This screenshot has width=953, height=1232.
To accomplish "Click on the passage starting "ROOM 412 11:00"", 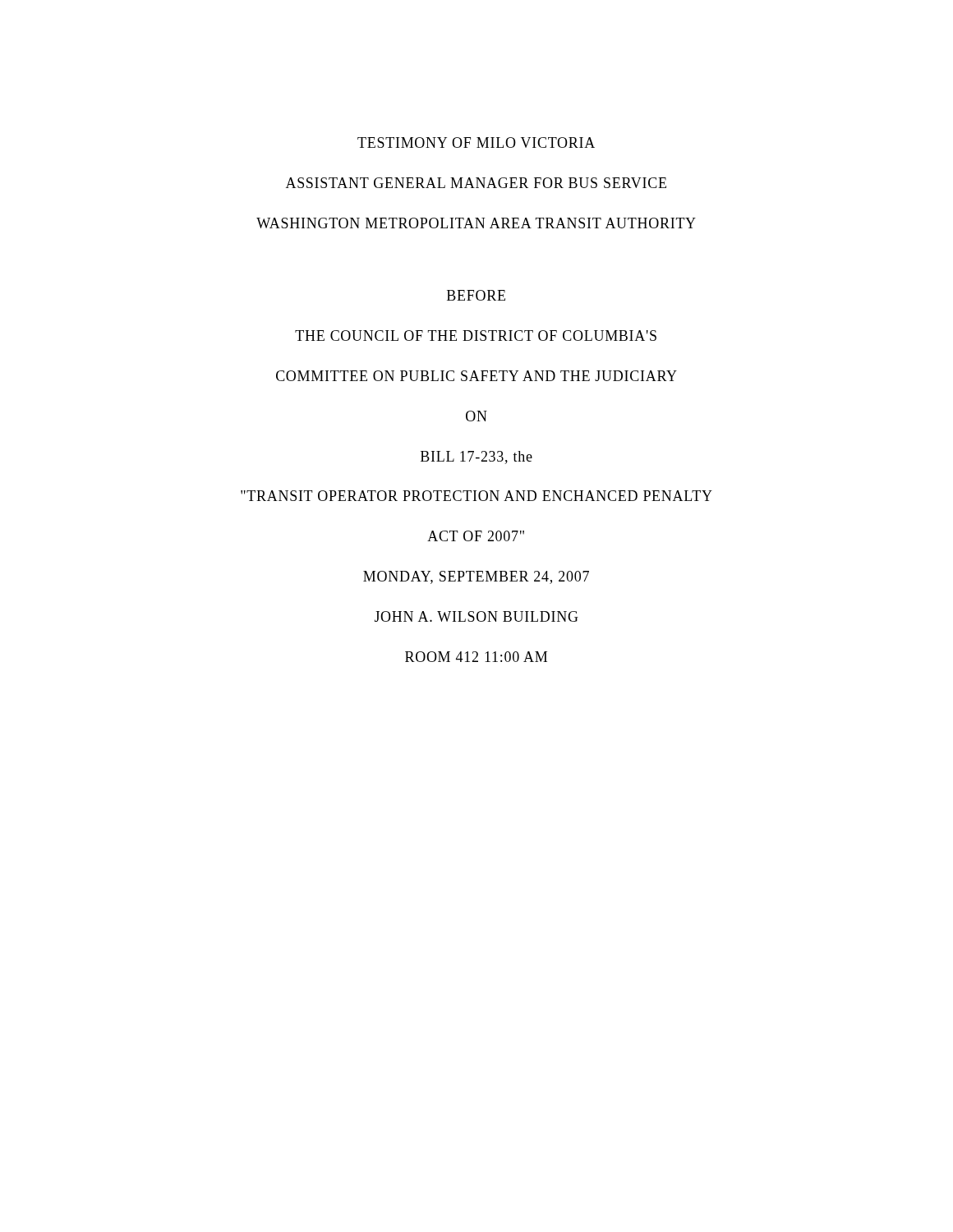I will coord(476,657).
